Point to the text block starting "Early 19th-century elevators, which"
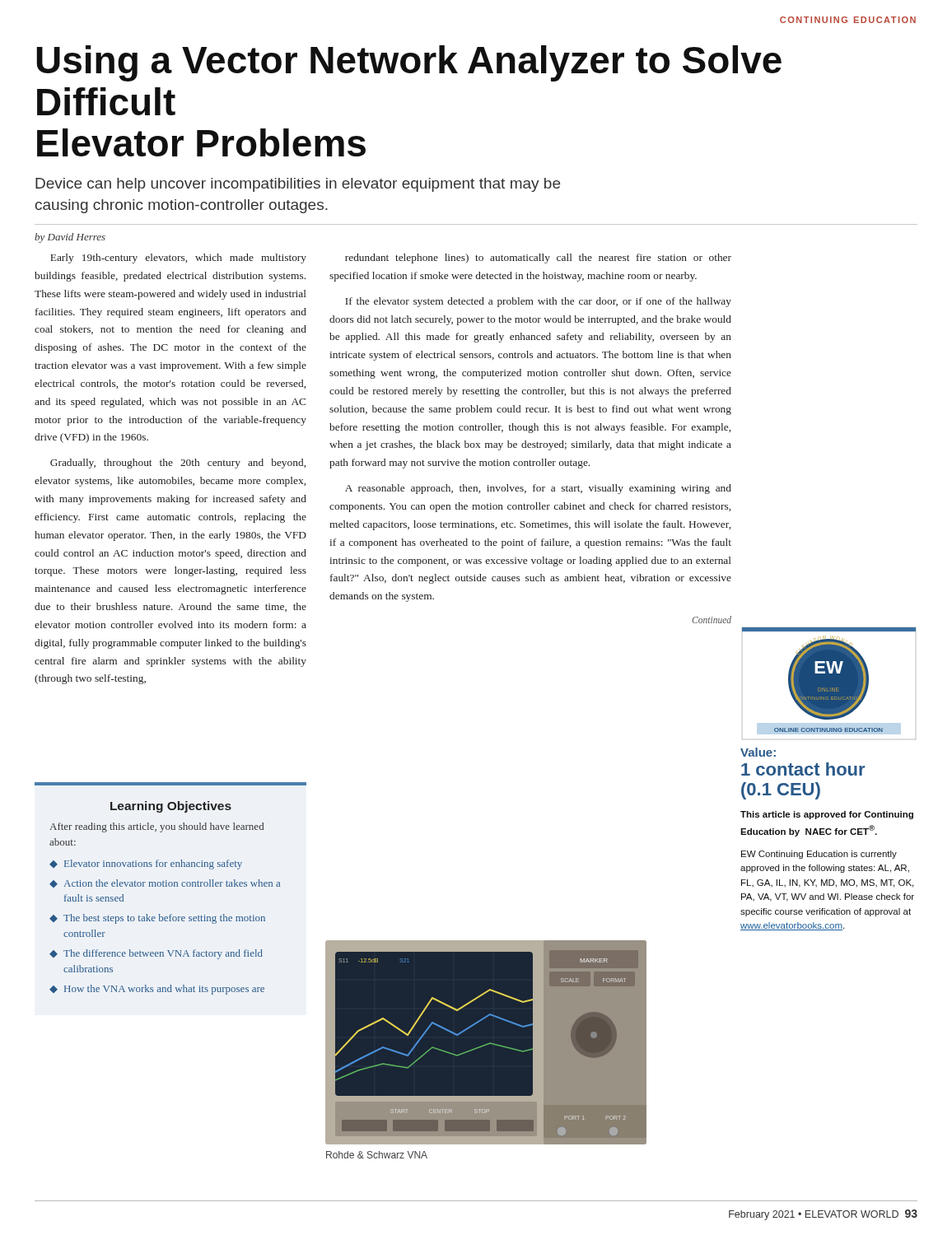952x1235 pixels. tap(170, 468)
